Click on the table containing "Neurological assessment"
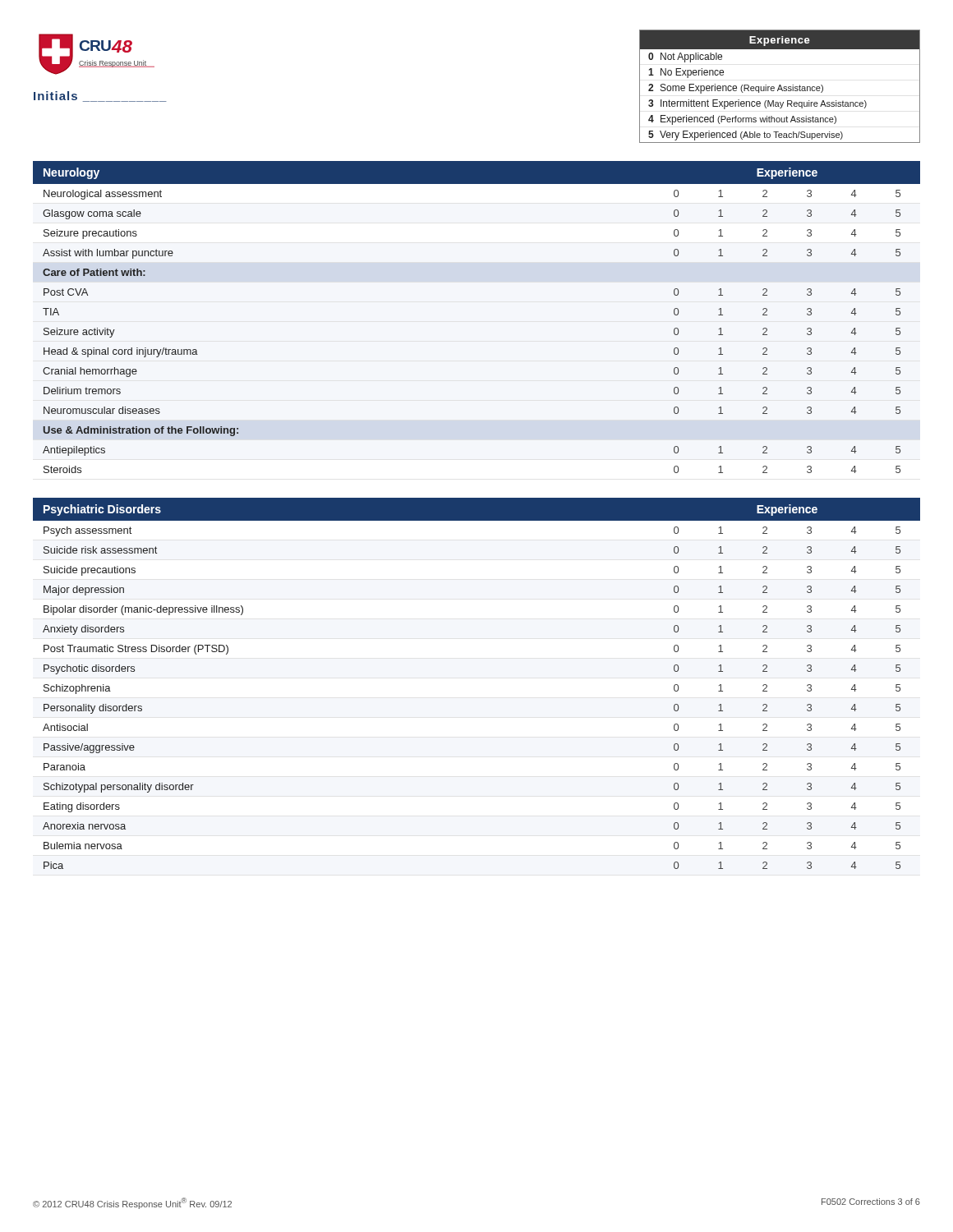The height and width of the screenshot is (1232, 953). tap(476, 320)
